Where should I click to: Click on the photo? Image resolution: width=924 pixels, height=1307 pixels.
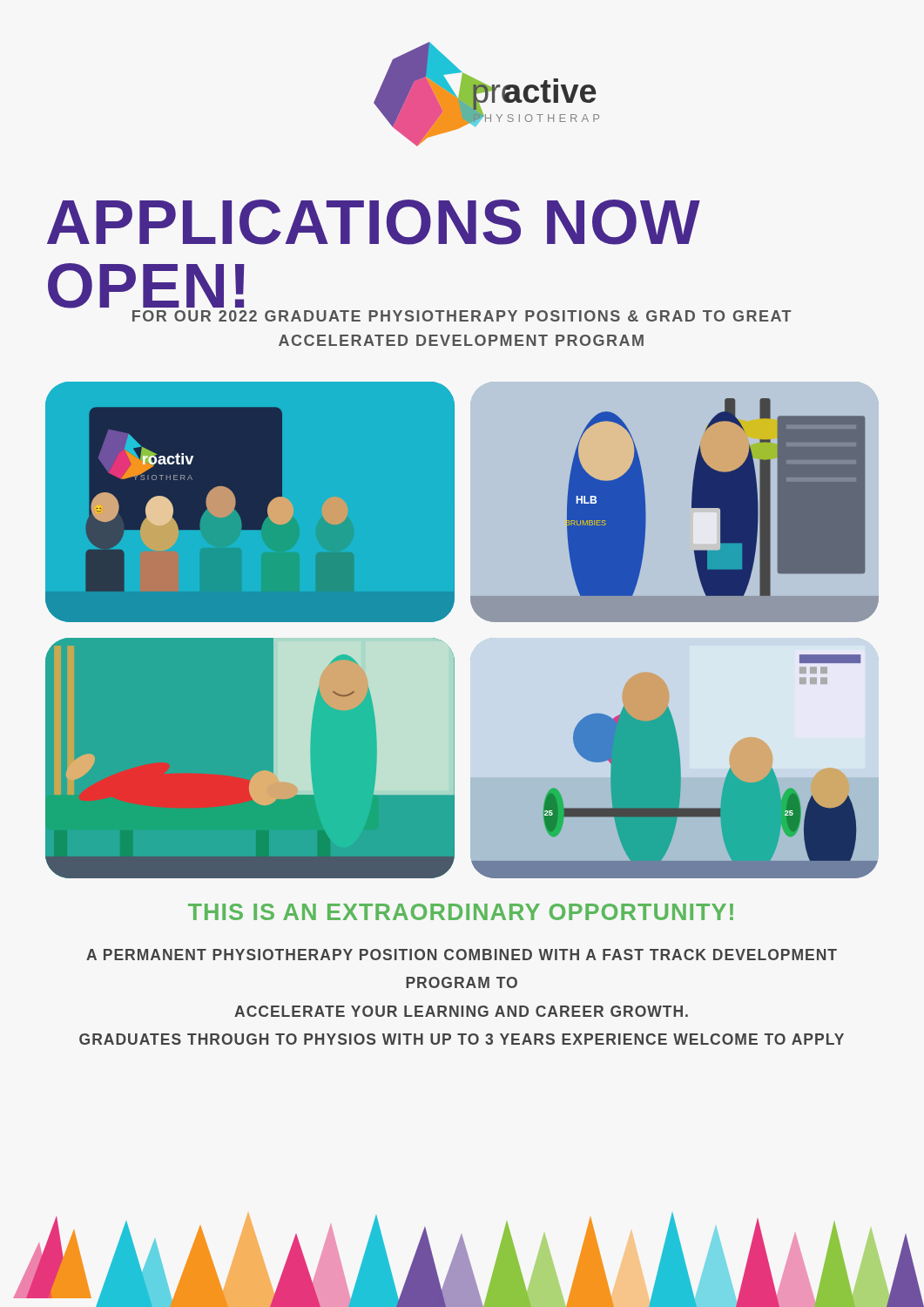(462, 630)
